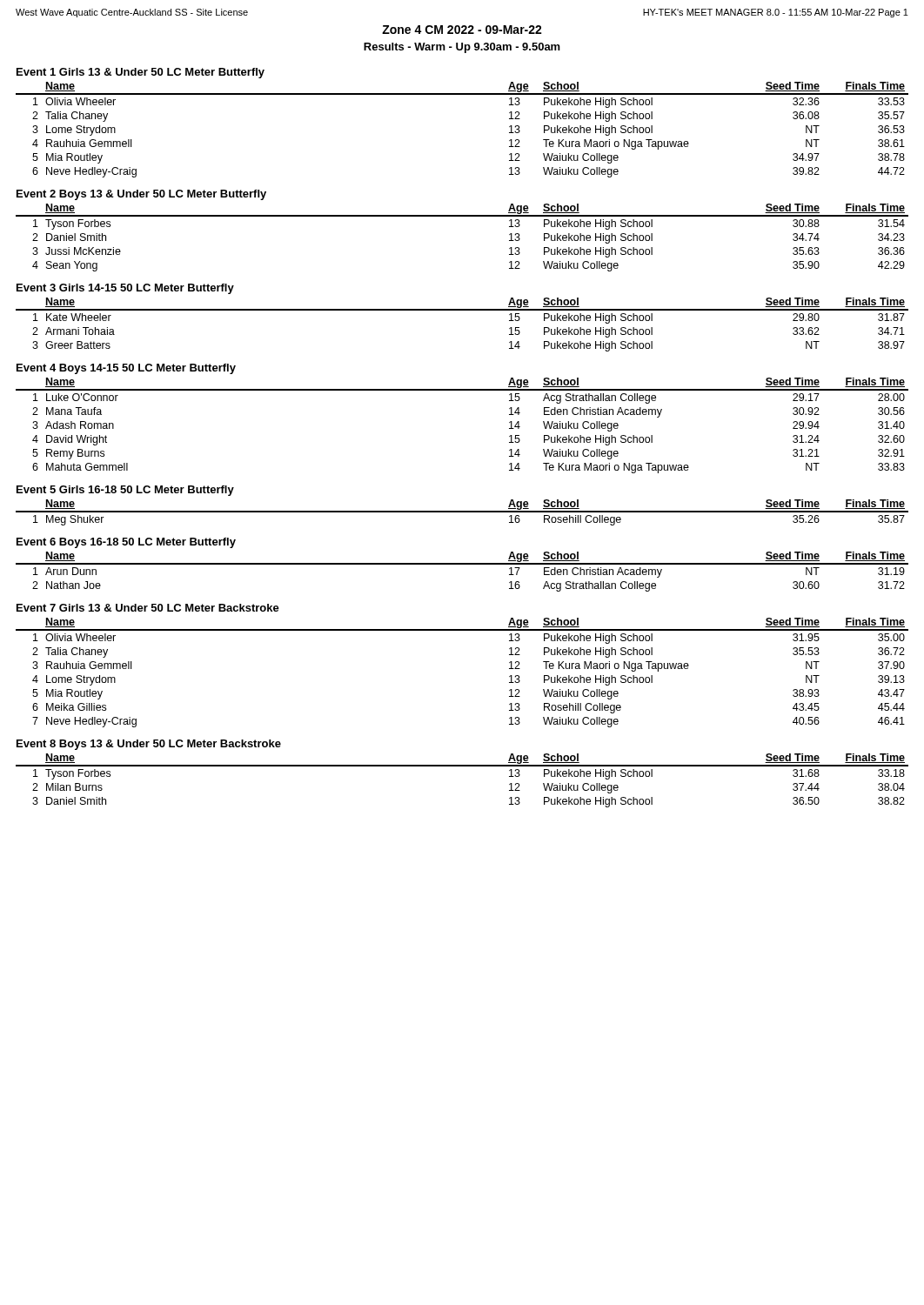Locate the section header that reads "Event 5 Girls 16-18 50 LC"
Viewport: 924px width, 1305px height.
[125, 489]
